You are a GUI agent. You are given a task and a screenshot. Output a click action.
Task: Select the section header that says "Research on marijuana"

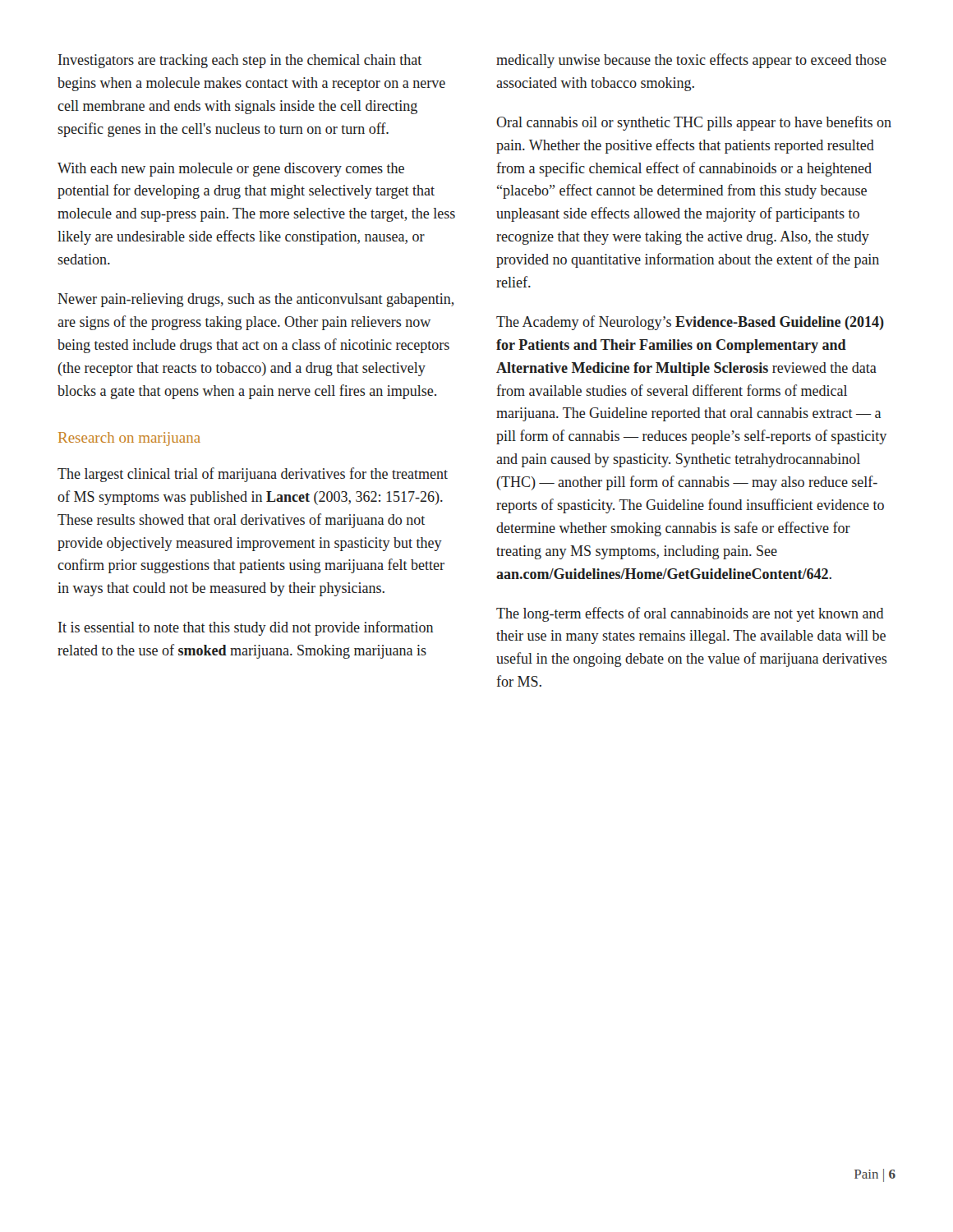click(129, 439)
